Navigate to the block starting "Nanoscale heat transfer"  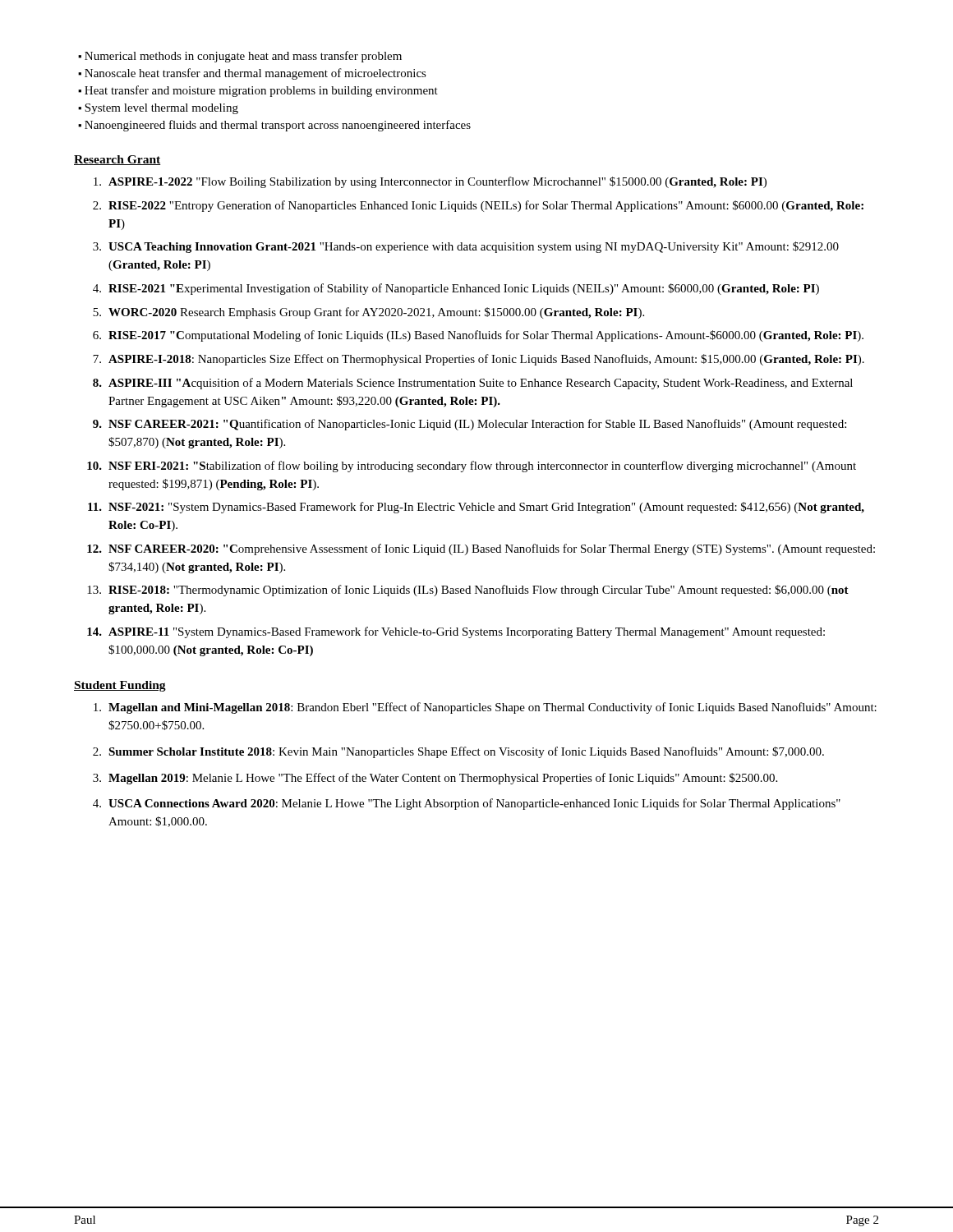point(255,73)
